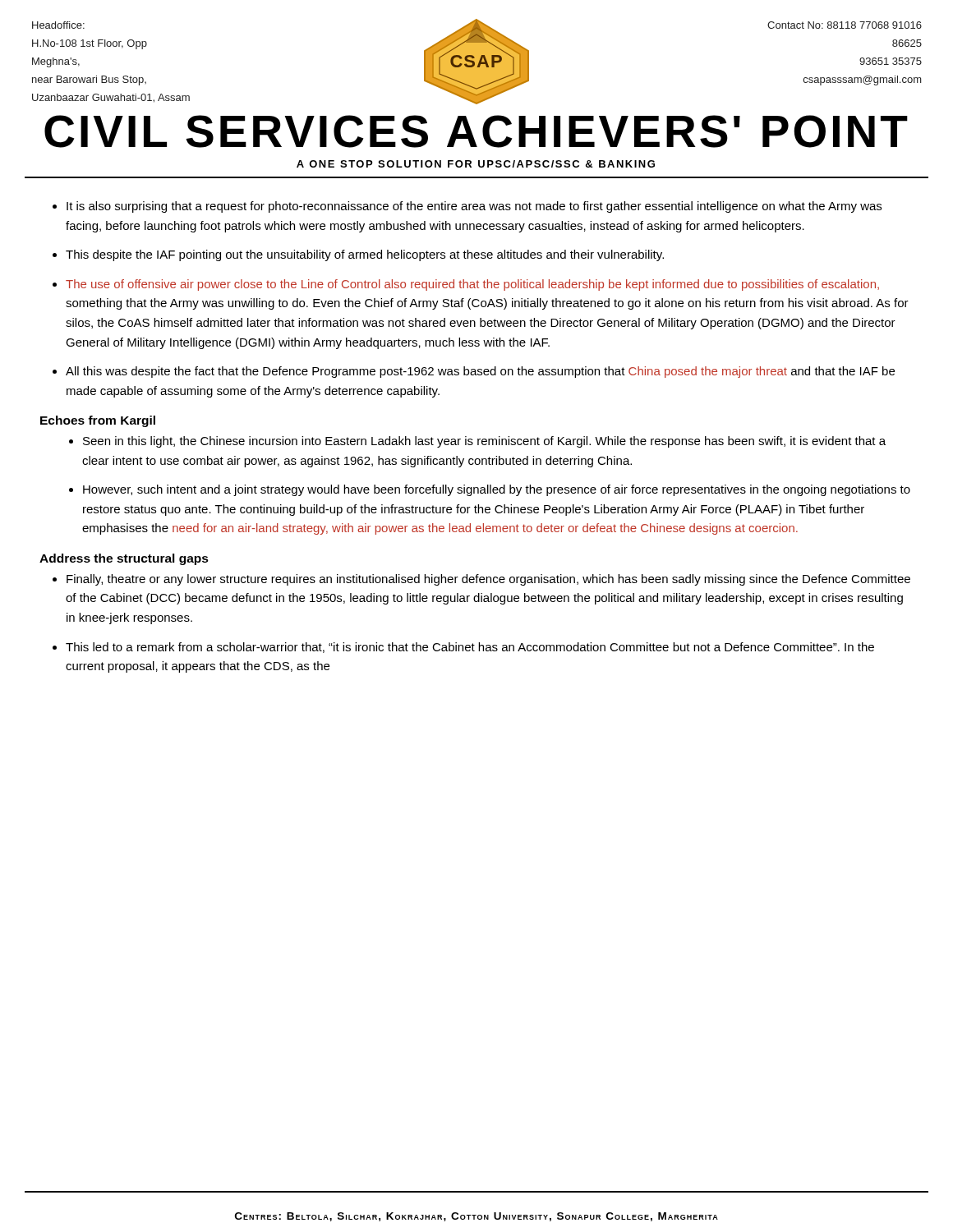This screenshot has height=1232, width=953.
Task: Navigate to the passage starting "Address the structural gaps"
Action: (x=124, y=558)
